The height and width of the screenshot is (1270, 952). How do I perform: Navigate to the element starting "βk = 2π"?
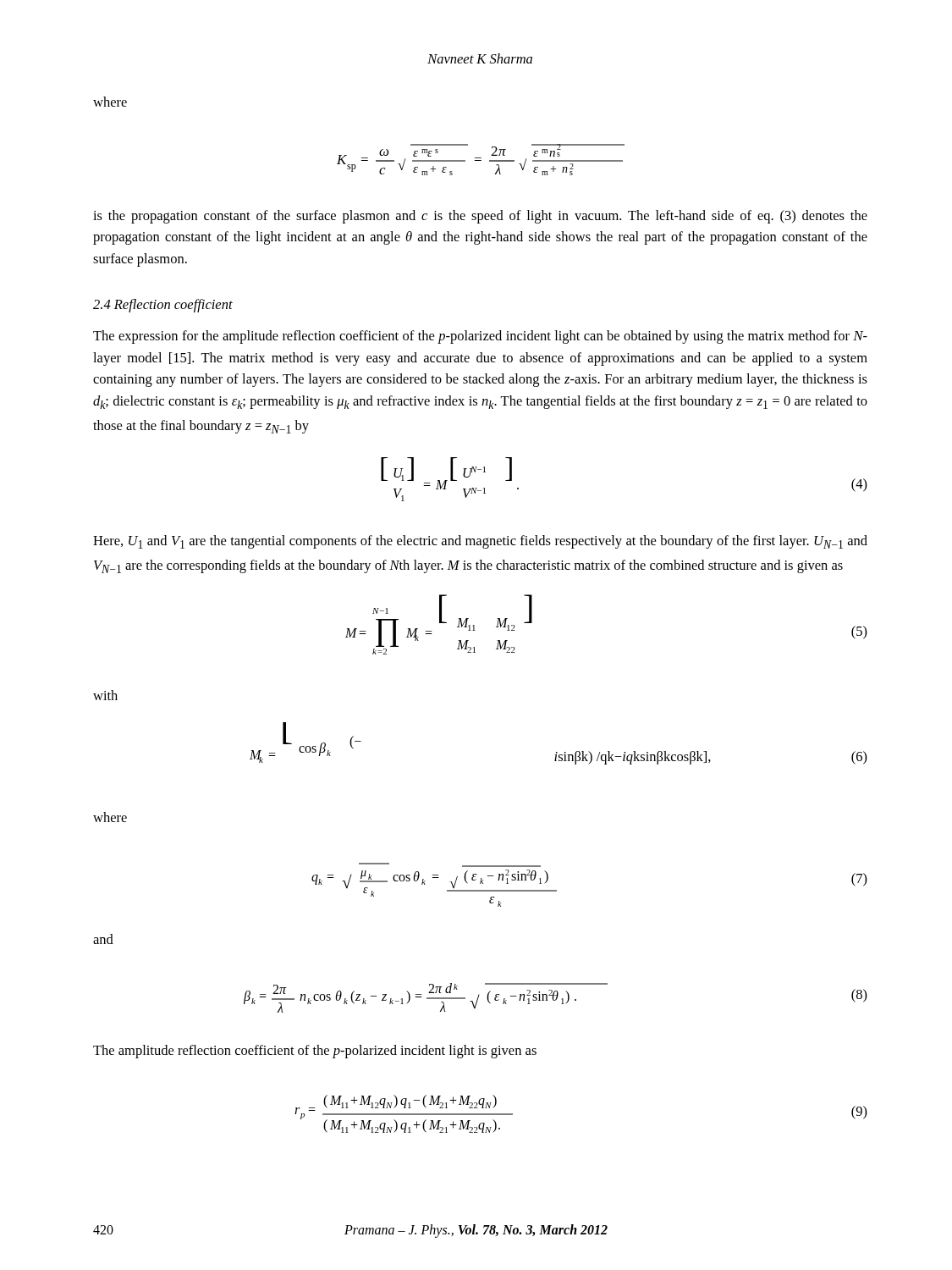(x=555, y=995)
